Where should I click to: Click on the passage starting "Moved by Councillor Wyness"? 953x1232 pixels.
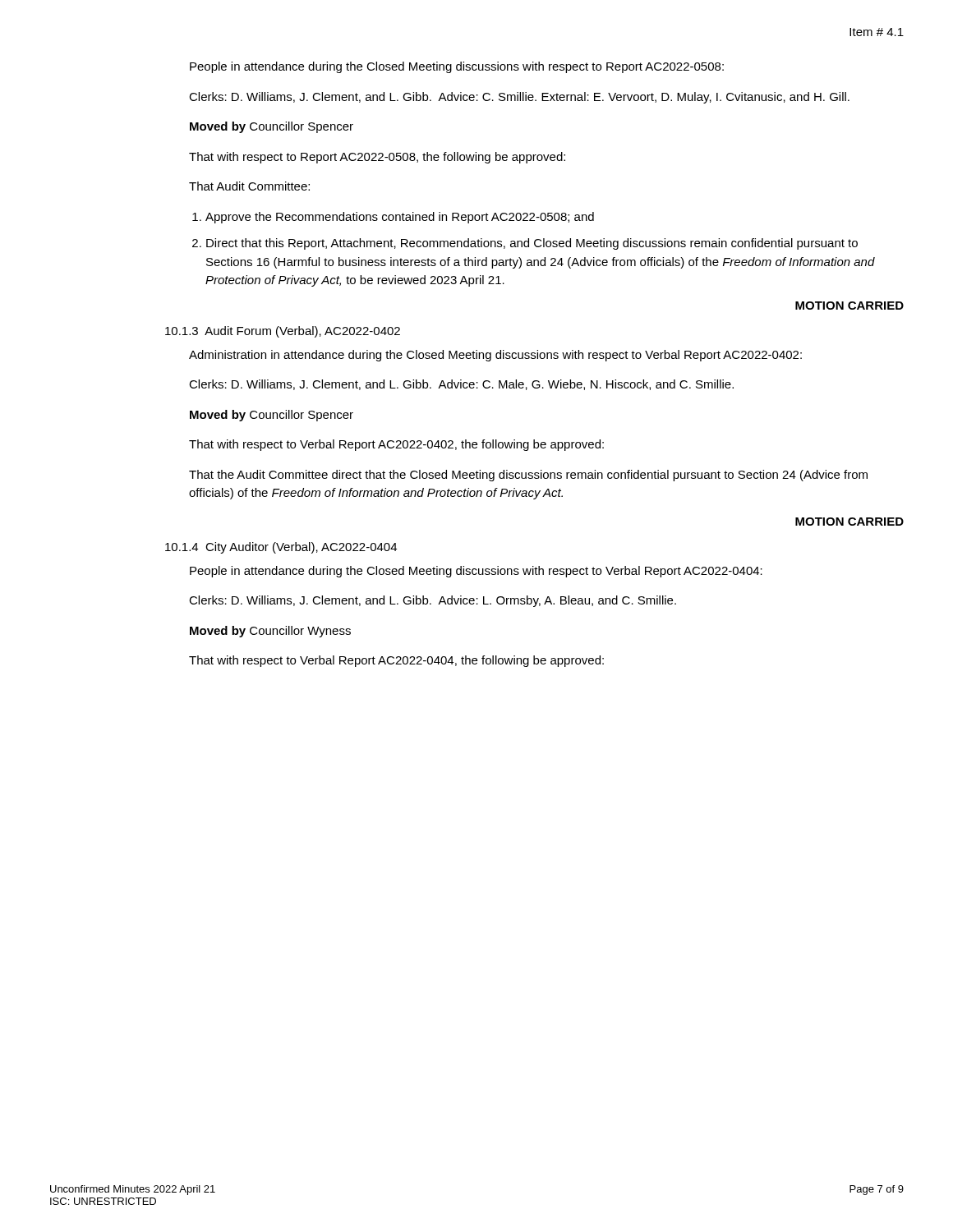pos(270,630)
